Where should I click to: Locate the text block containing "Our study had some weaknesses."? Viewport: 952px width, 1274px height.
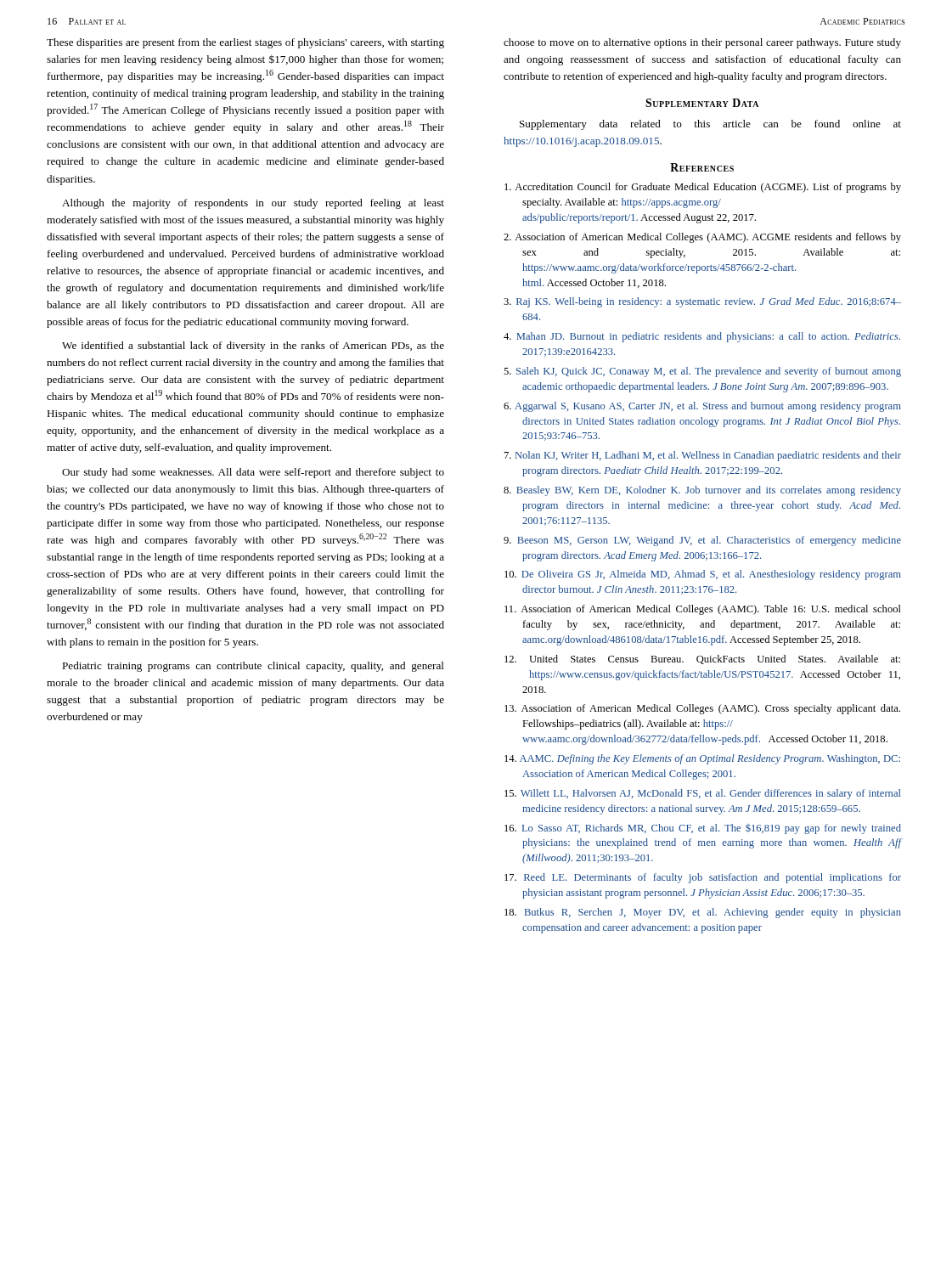(x=245, y=557)
